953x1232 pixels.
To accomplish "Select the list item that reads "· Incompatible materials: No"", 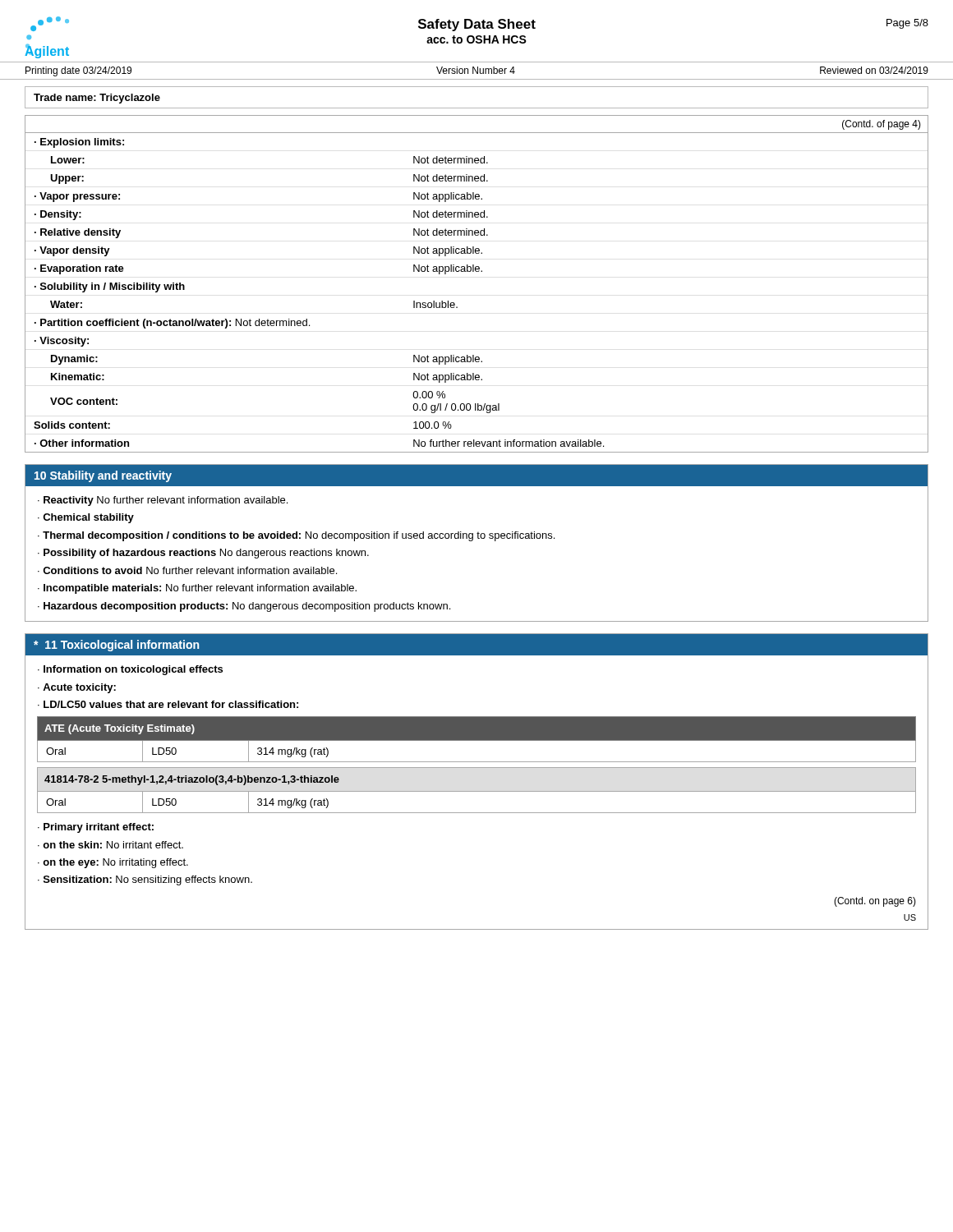I will [197, 588].
